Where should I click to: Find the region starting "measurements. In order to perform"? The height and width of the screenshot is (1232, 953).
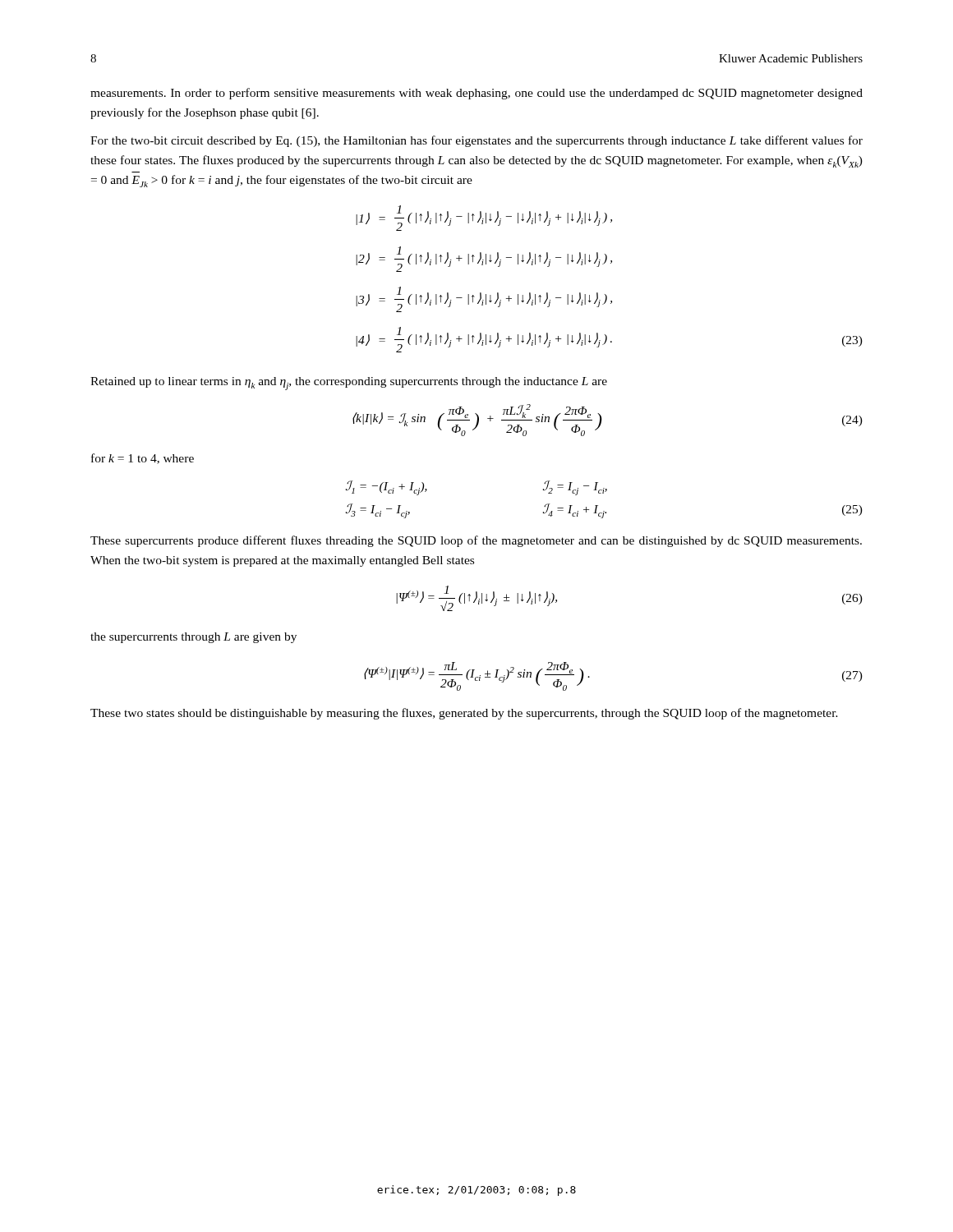(476, 103)
